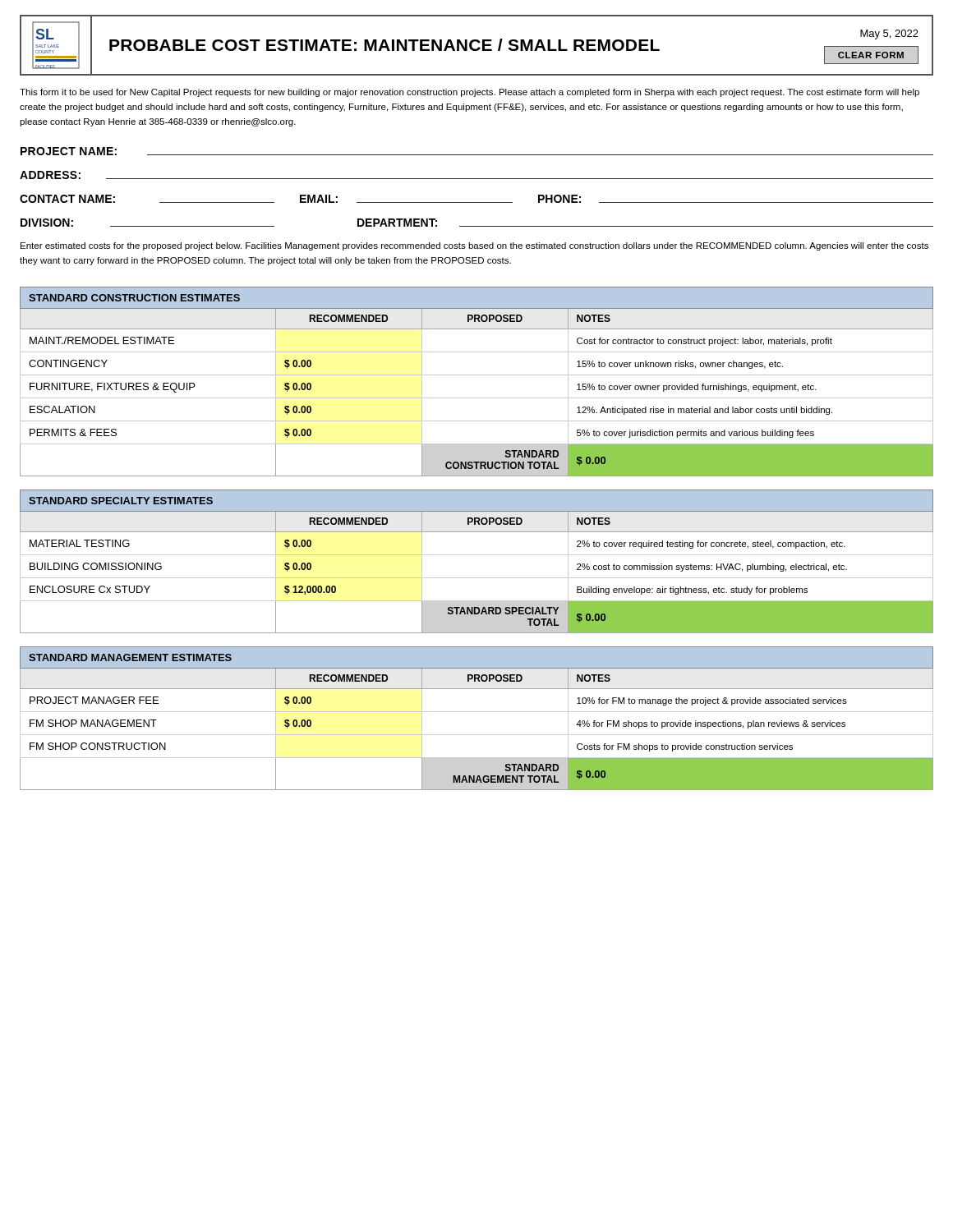Find "CONTACT NAME: EMAIL: PHONE:" on this page
Viewport: 953px width, 1232px height.
(476, 197)
